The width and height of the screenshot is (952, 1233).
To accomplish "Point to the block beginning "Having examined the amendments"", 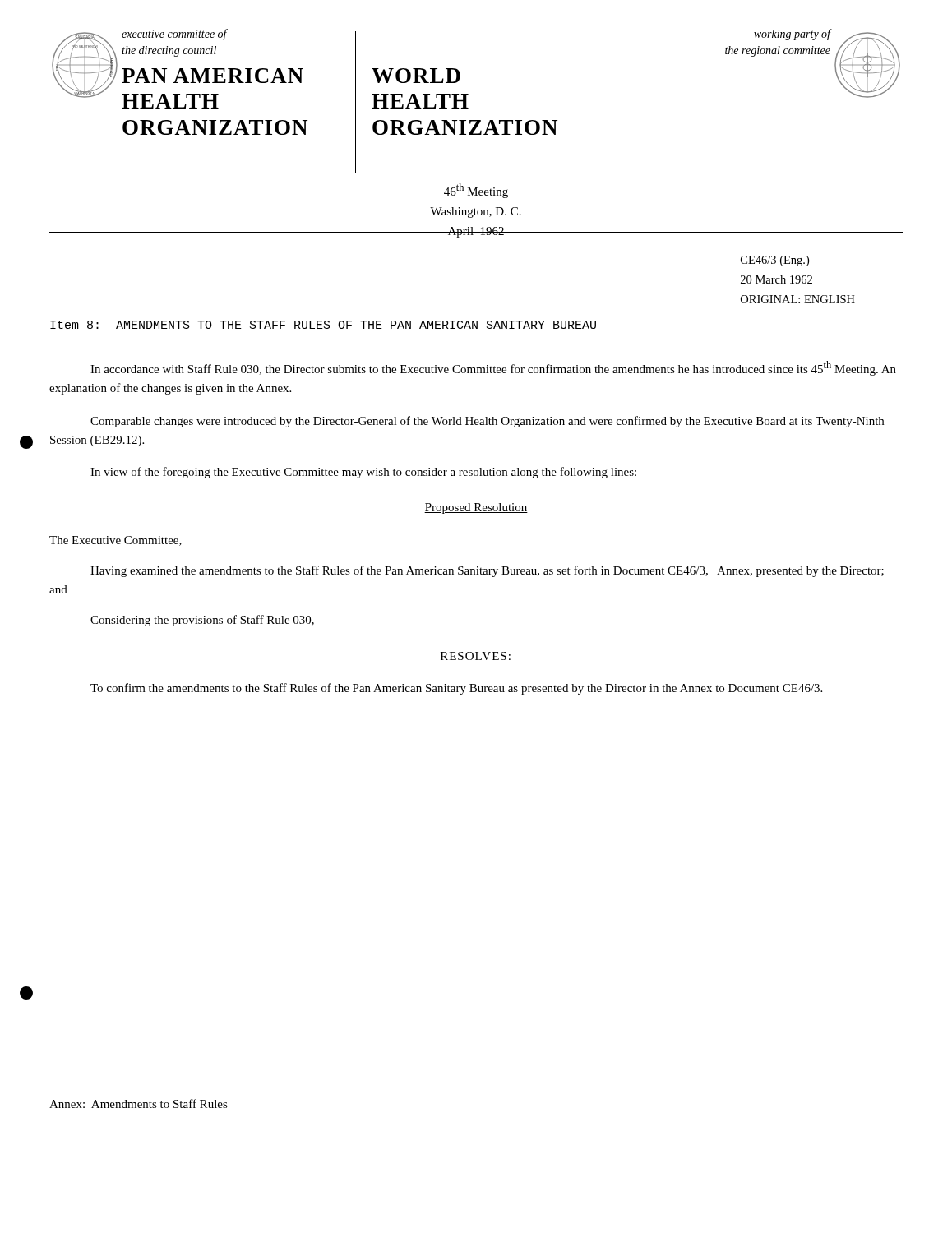I will click(x=467, y=580).
